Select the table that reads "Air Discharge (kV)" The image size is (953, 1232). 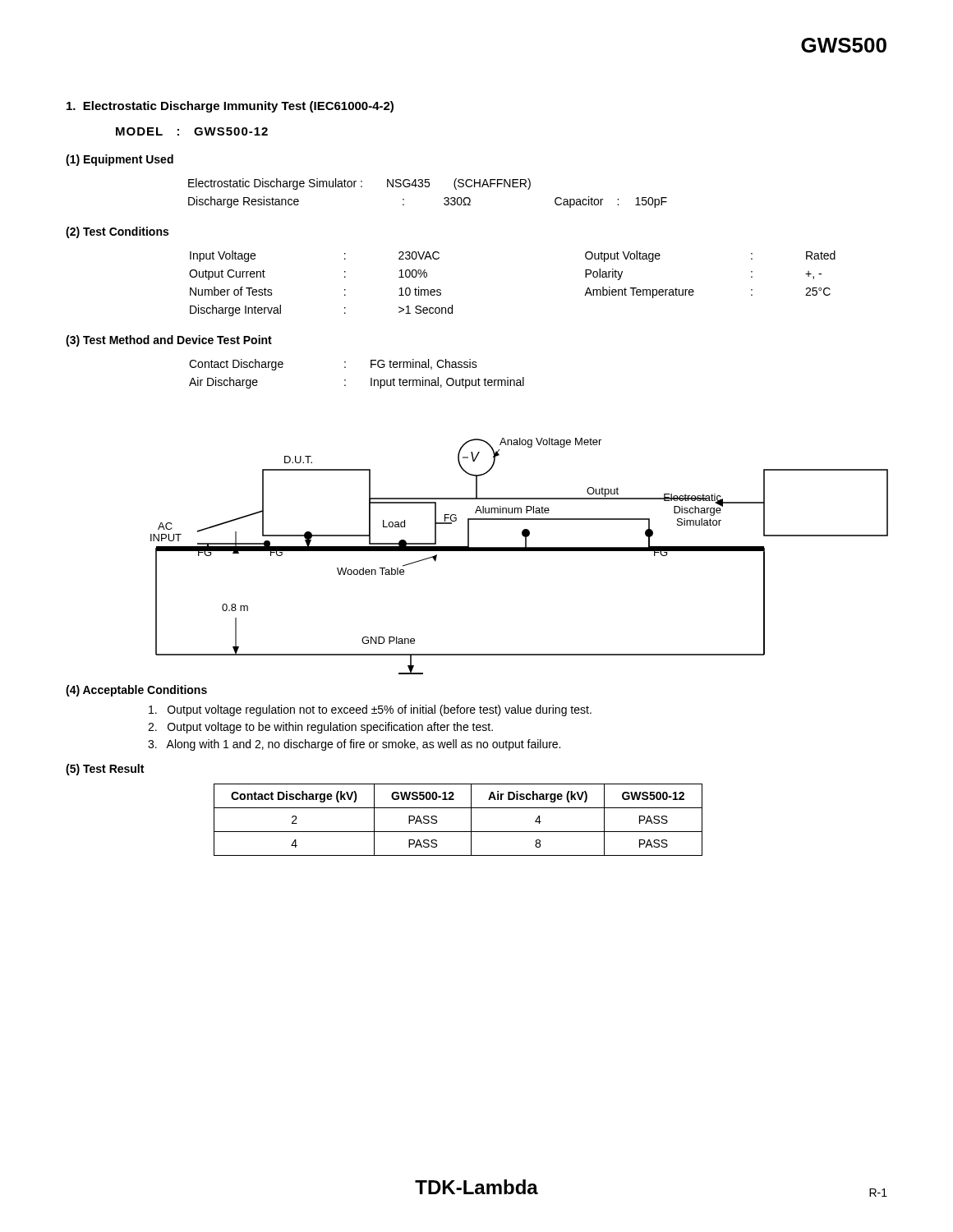point(518,820)
